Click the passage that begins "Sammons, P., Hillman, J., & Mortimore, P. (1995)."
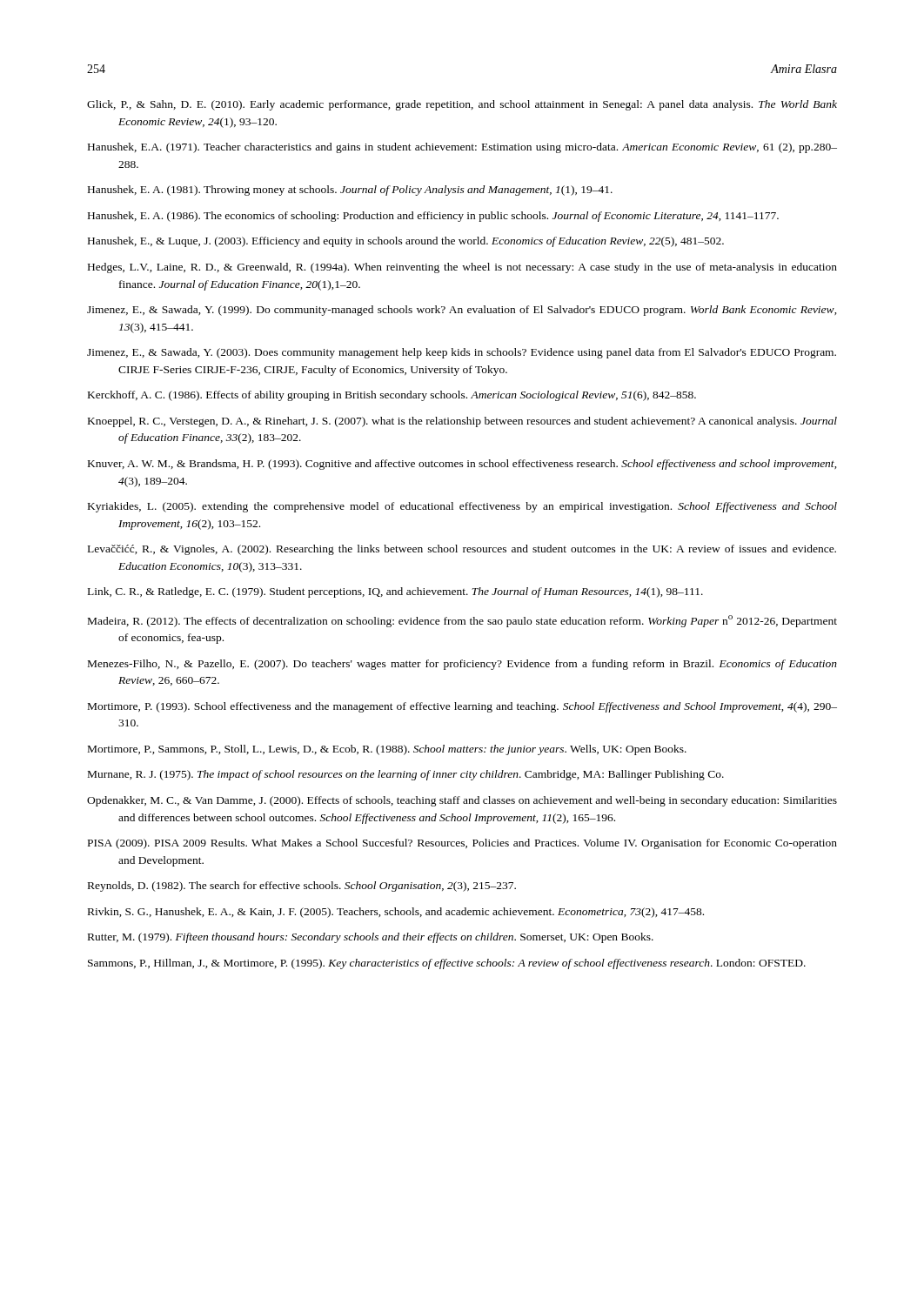Image resolution: width=924 pixels, height=1305 pixels. click(x=446, y=963)
